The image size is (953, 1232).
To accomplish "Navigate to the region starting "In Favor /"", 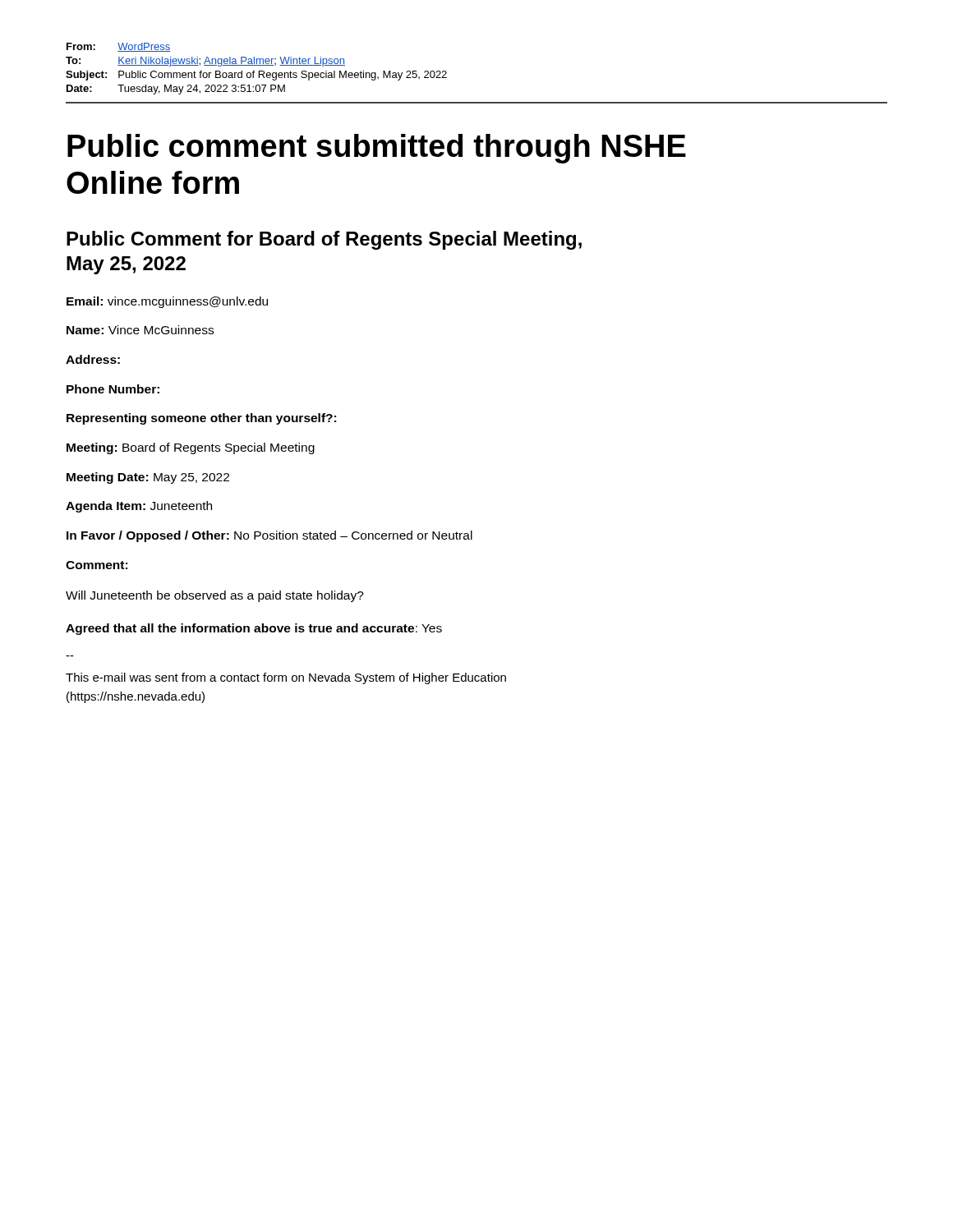I will click(x=269, y=535).
